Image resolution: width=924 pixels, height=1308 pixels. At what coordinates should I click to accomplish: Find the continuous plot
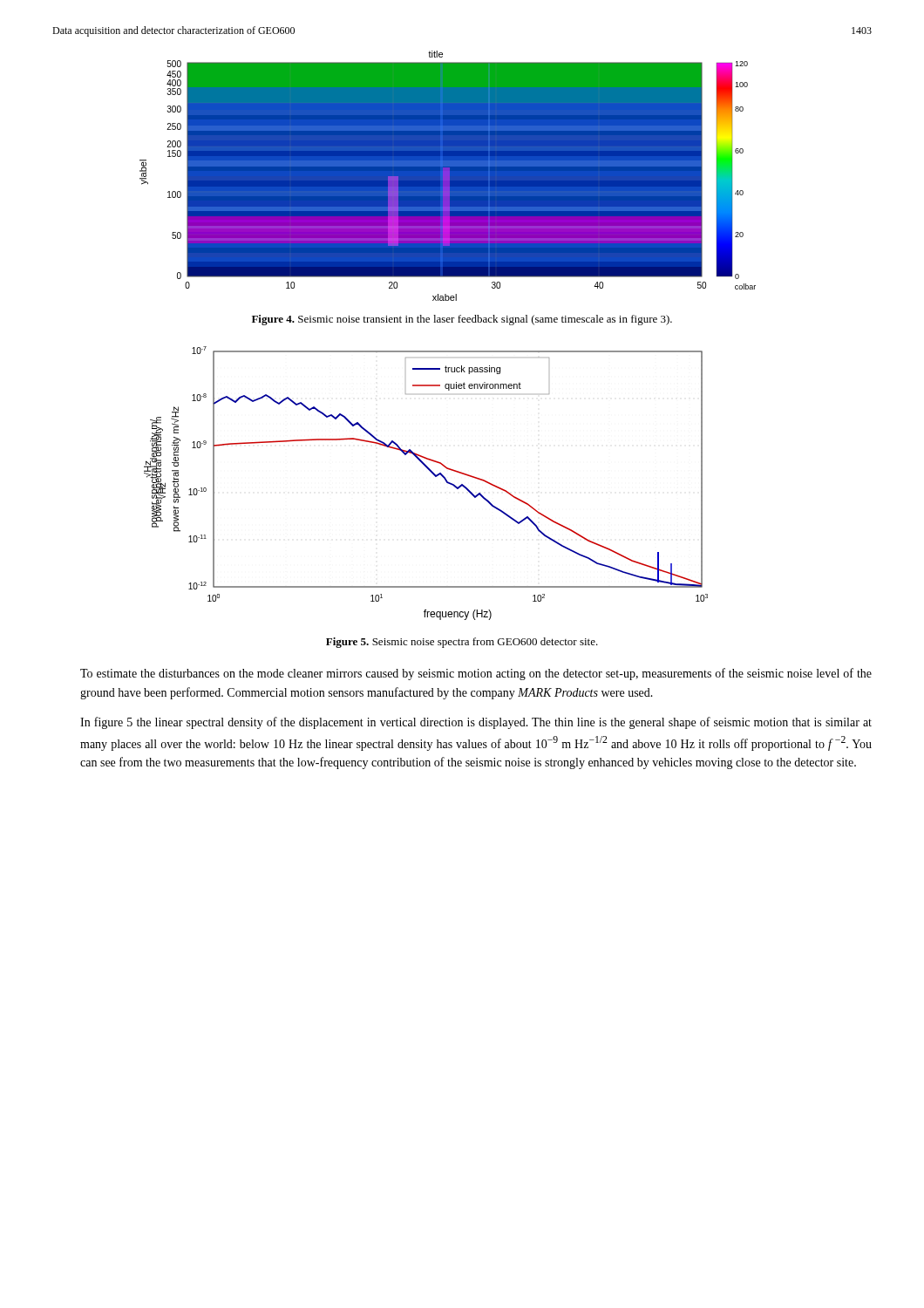462,482
